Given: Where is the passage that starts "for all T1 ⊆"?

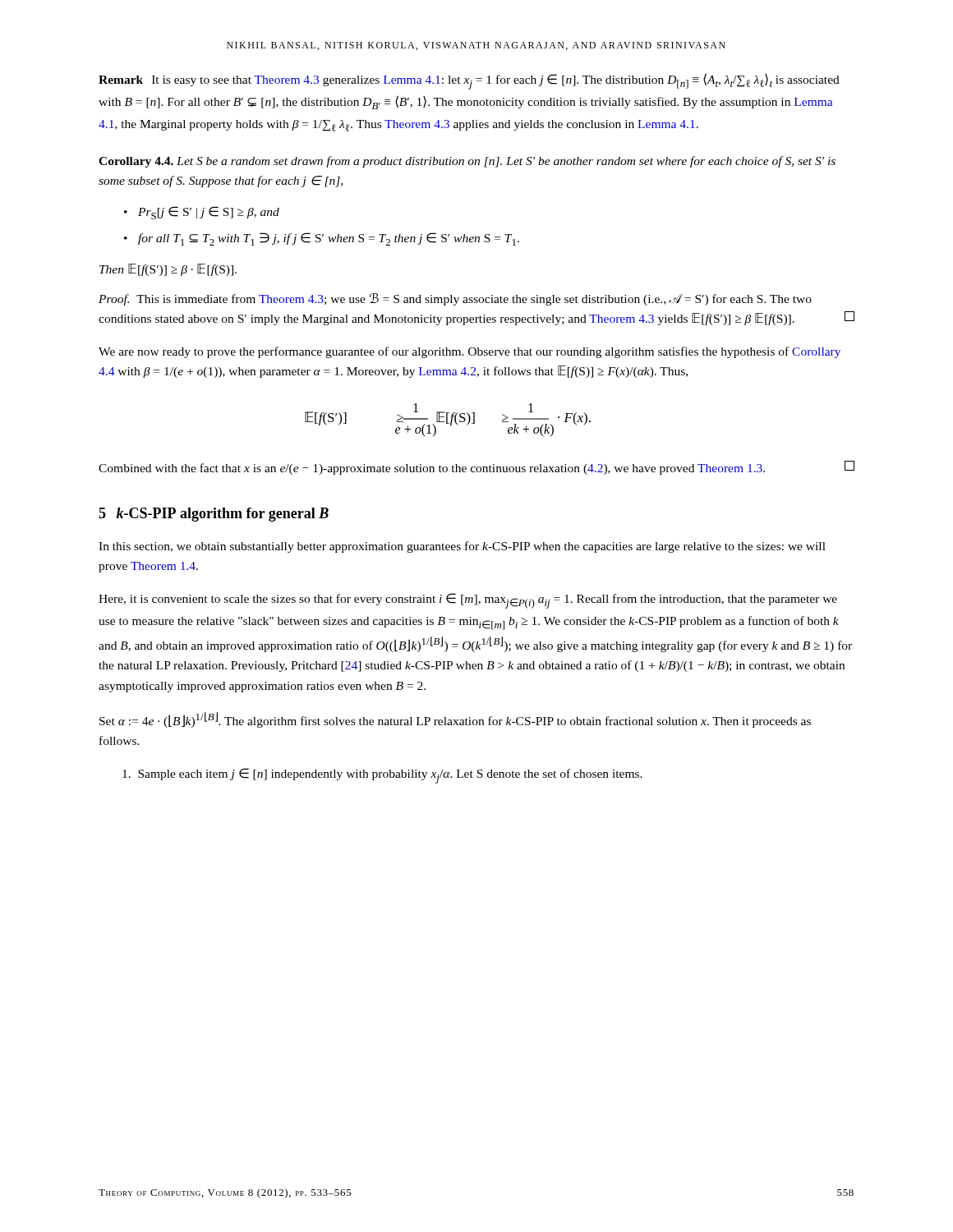Looking at the screenshot, I should click(x=329, y=240).
